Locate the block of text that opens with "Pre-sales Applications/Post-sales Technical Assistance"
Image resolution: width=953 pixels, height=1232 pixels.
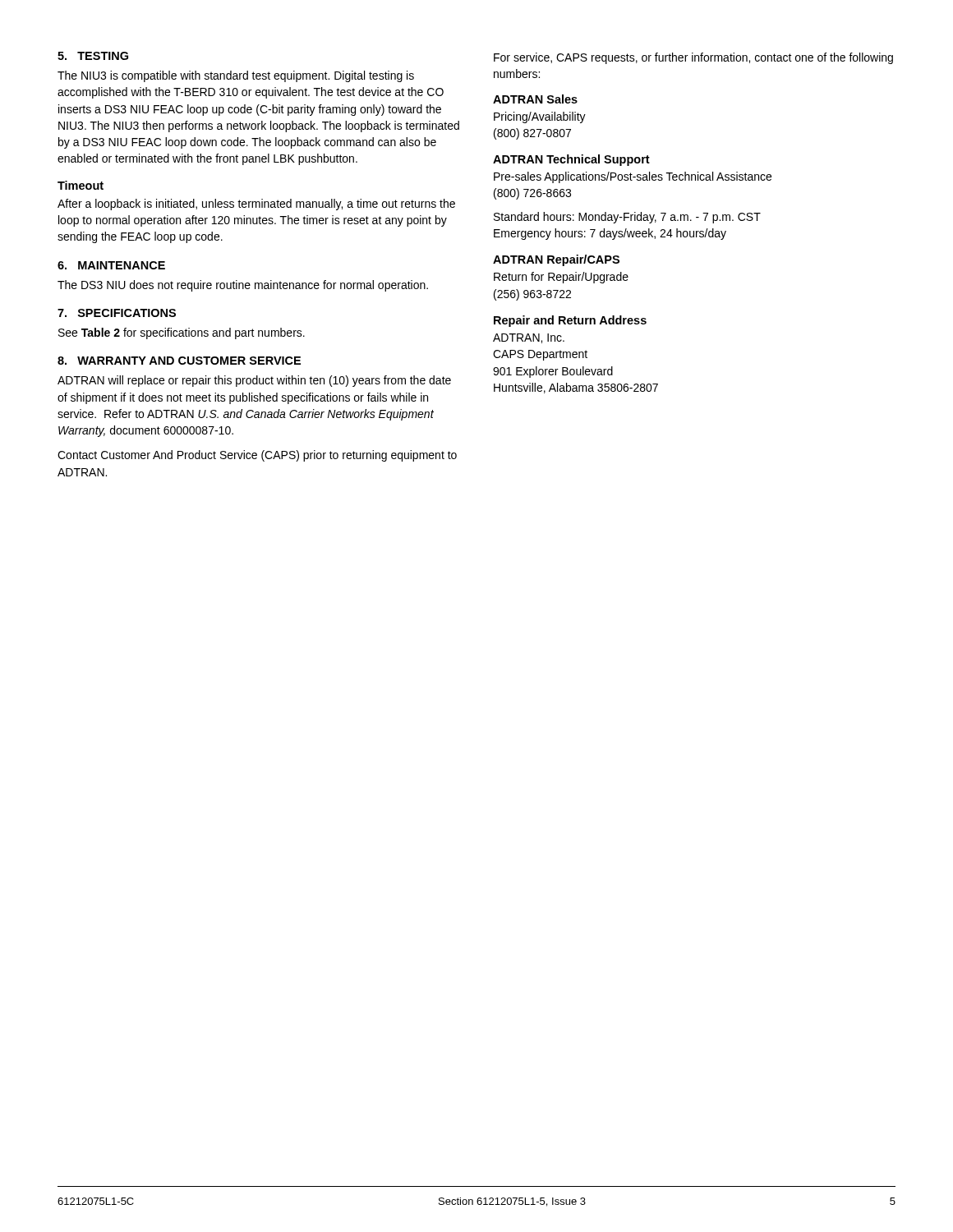(x=633, y=185)
